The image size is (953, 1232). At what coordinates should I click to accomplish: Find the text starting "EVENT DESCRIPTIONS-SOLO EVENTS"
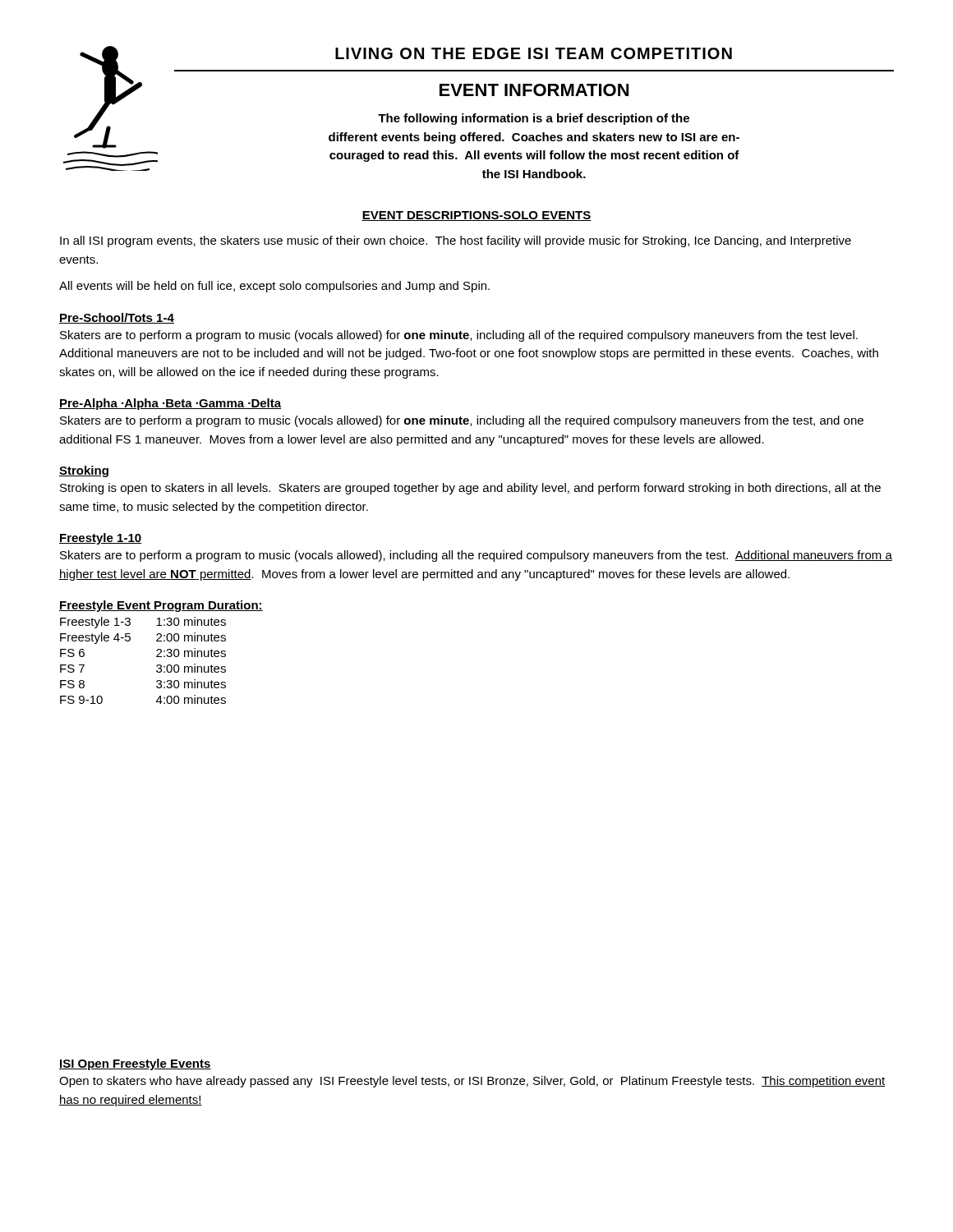[476, 215]
